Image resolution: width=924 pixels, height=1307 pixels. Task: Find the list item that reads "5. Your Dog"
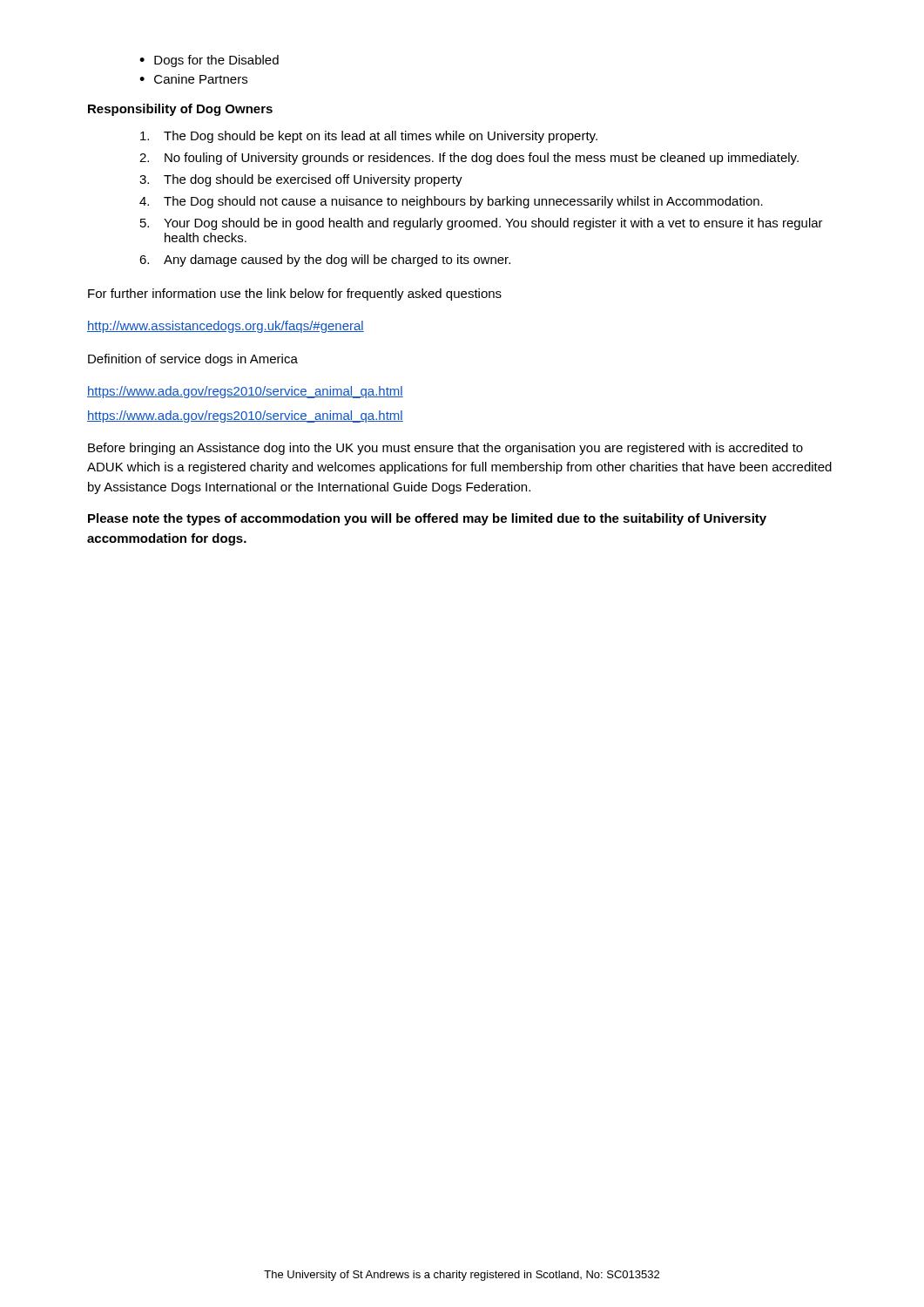pos(488,230)
